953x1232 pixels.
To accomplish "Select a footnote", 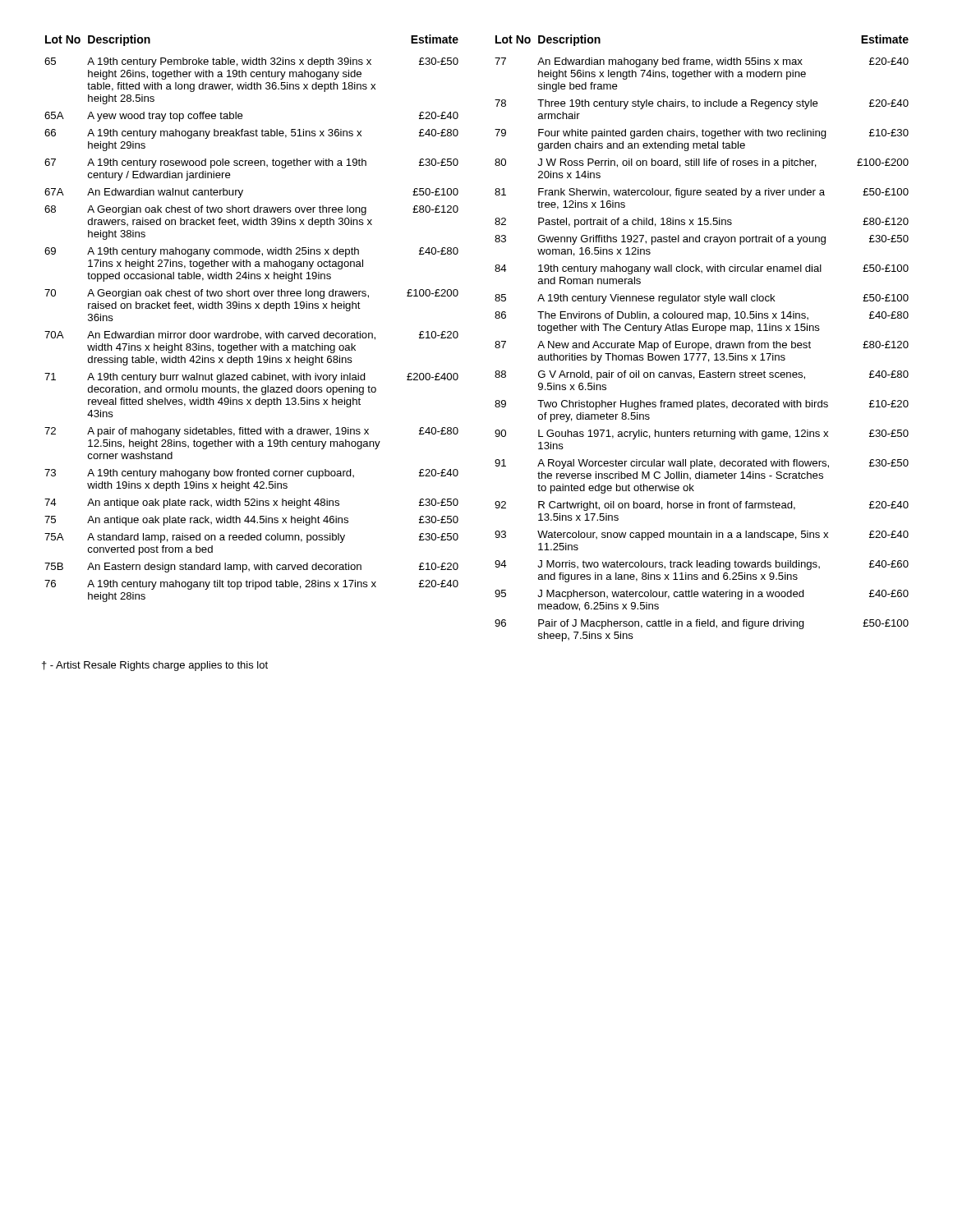I will 154,665.
